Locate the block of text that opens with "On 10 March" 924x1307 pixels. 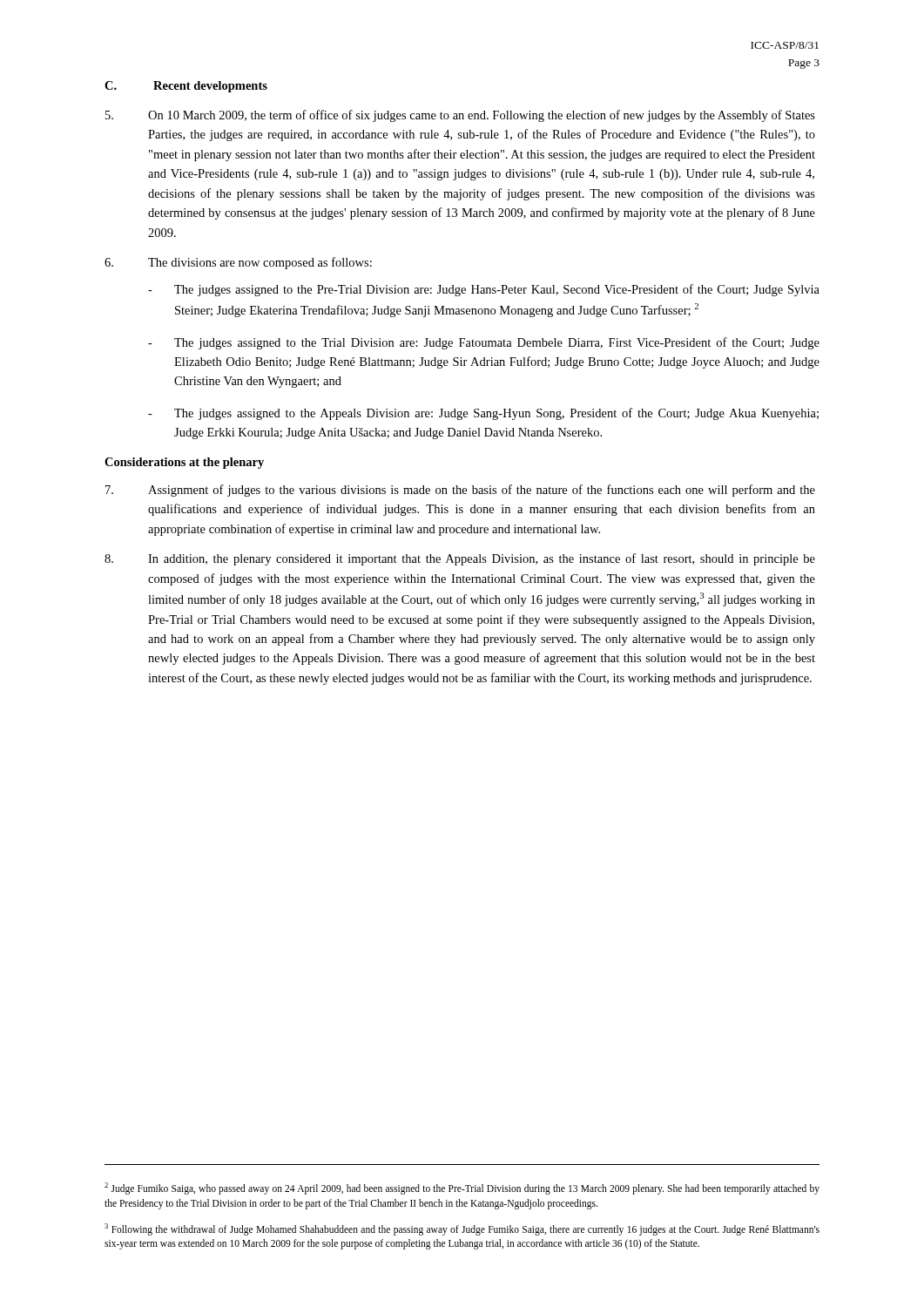click(462, 174)
